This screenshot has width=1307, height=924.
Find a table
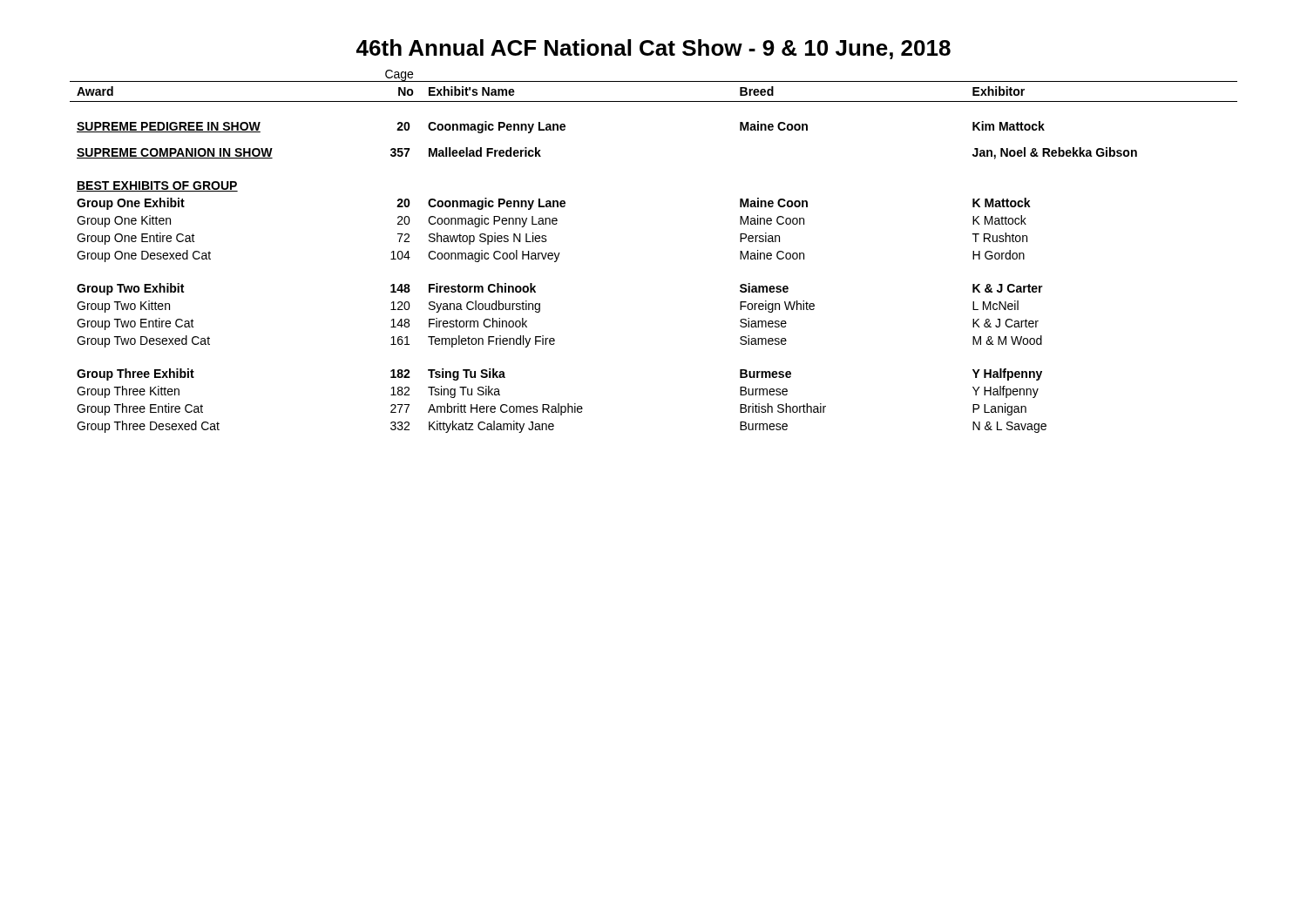coord(654,250)
